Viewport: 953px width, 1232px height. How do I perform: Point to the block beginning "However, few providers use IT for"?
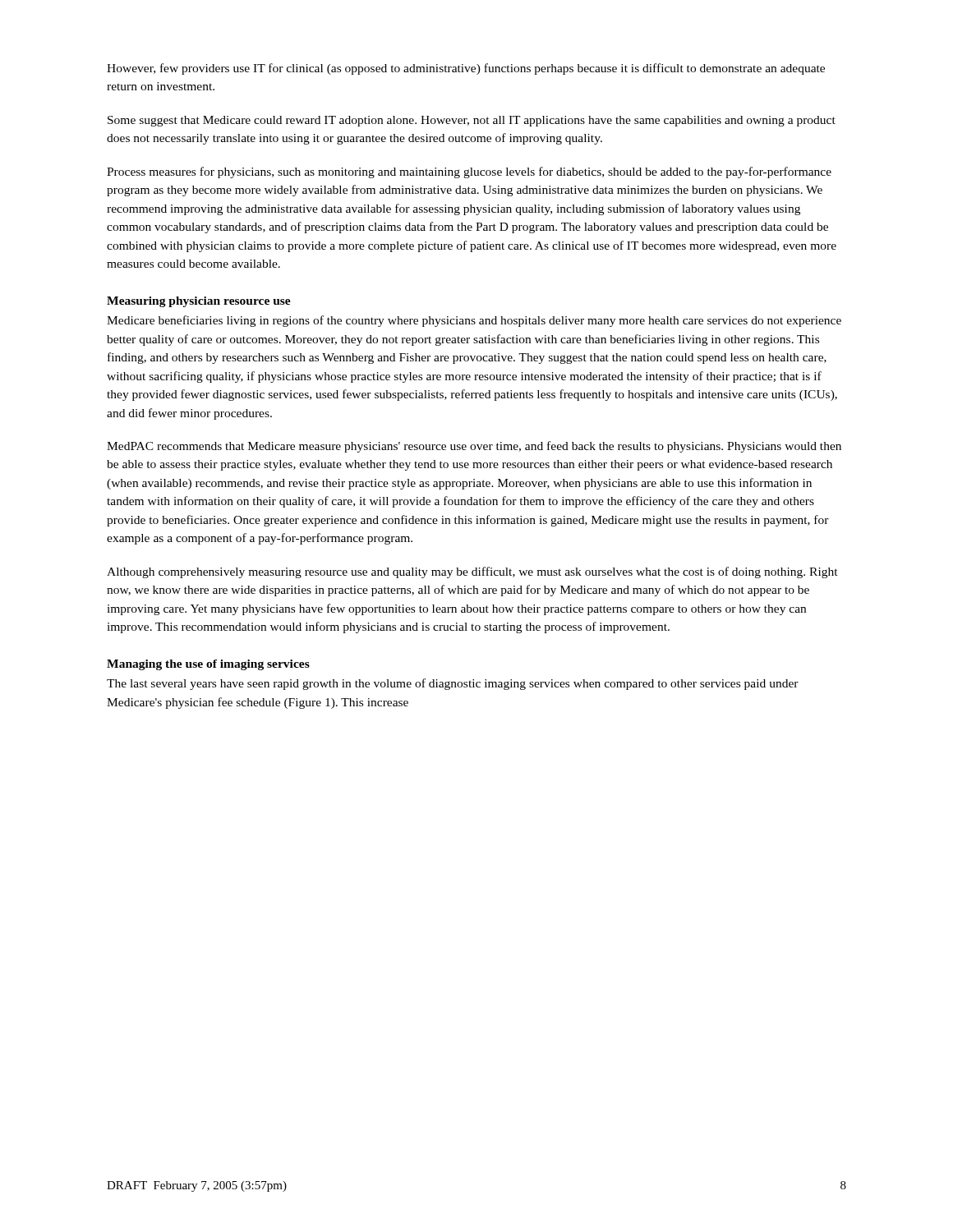(x=466, y=77)
